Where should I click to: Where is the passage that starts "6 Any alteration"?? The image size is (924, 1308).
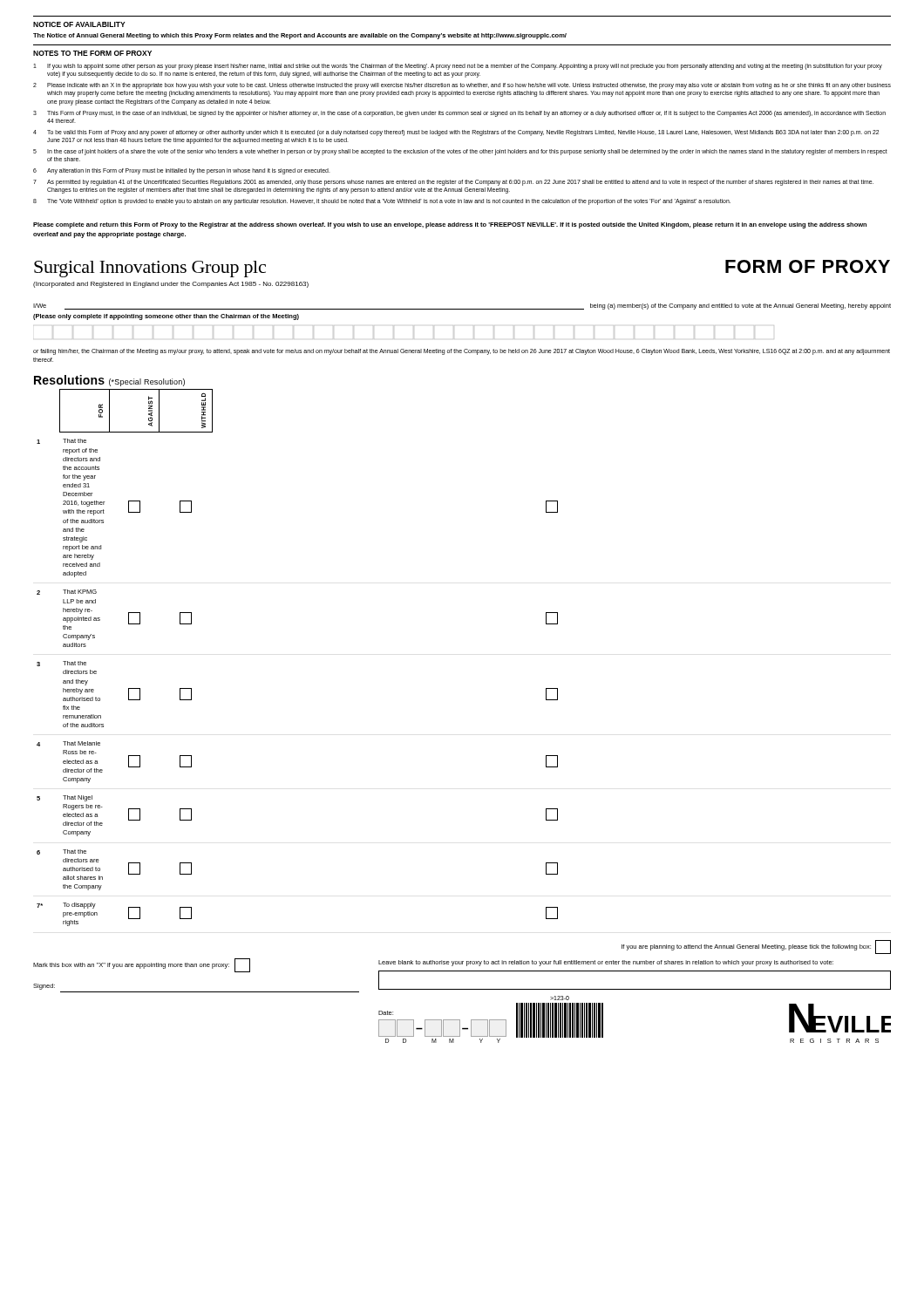point(182,171)
